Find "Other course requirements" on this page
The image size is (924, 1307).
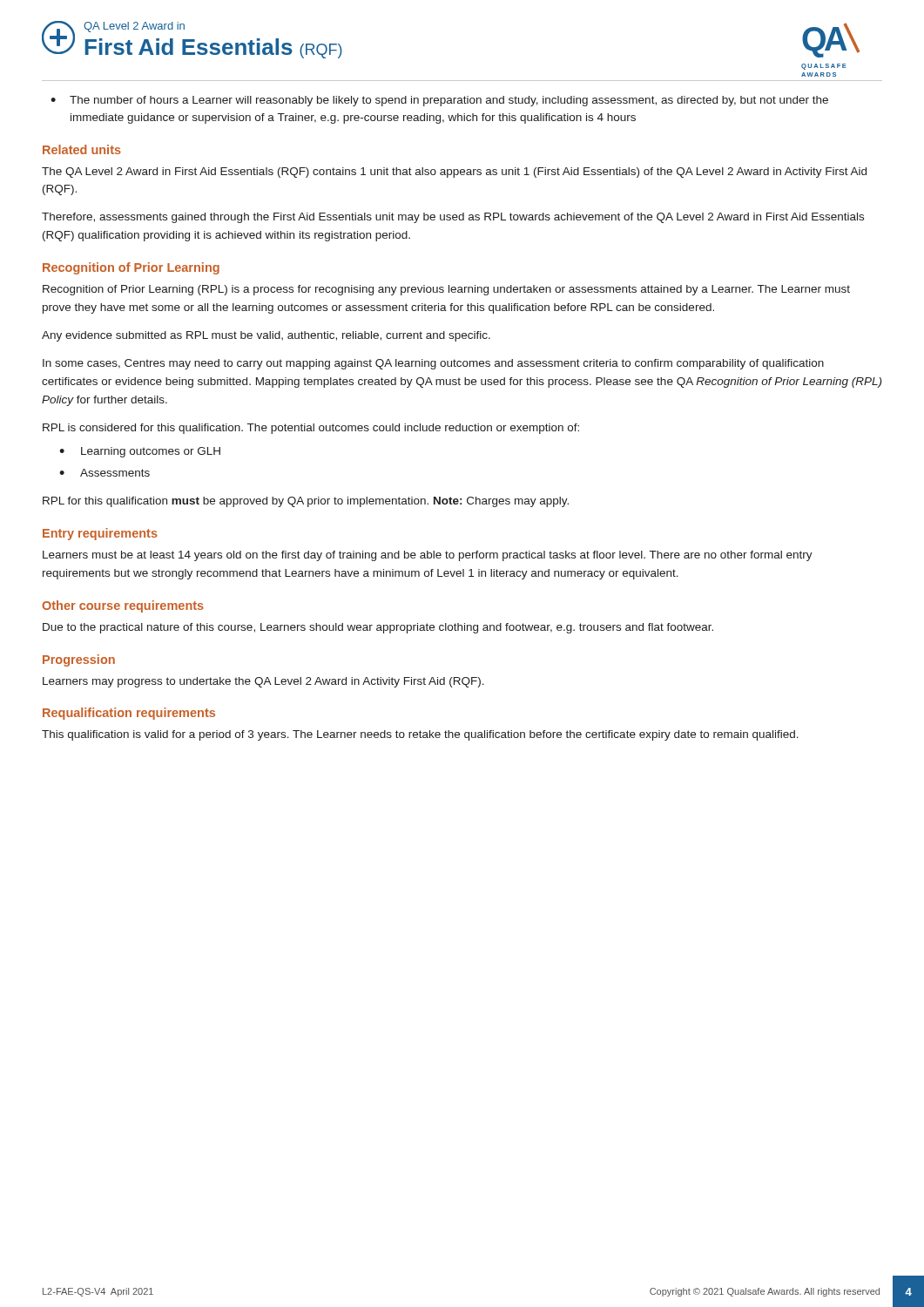point(123,605)
